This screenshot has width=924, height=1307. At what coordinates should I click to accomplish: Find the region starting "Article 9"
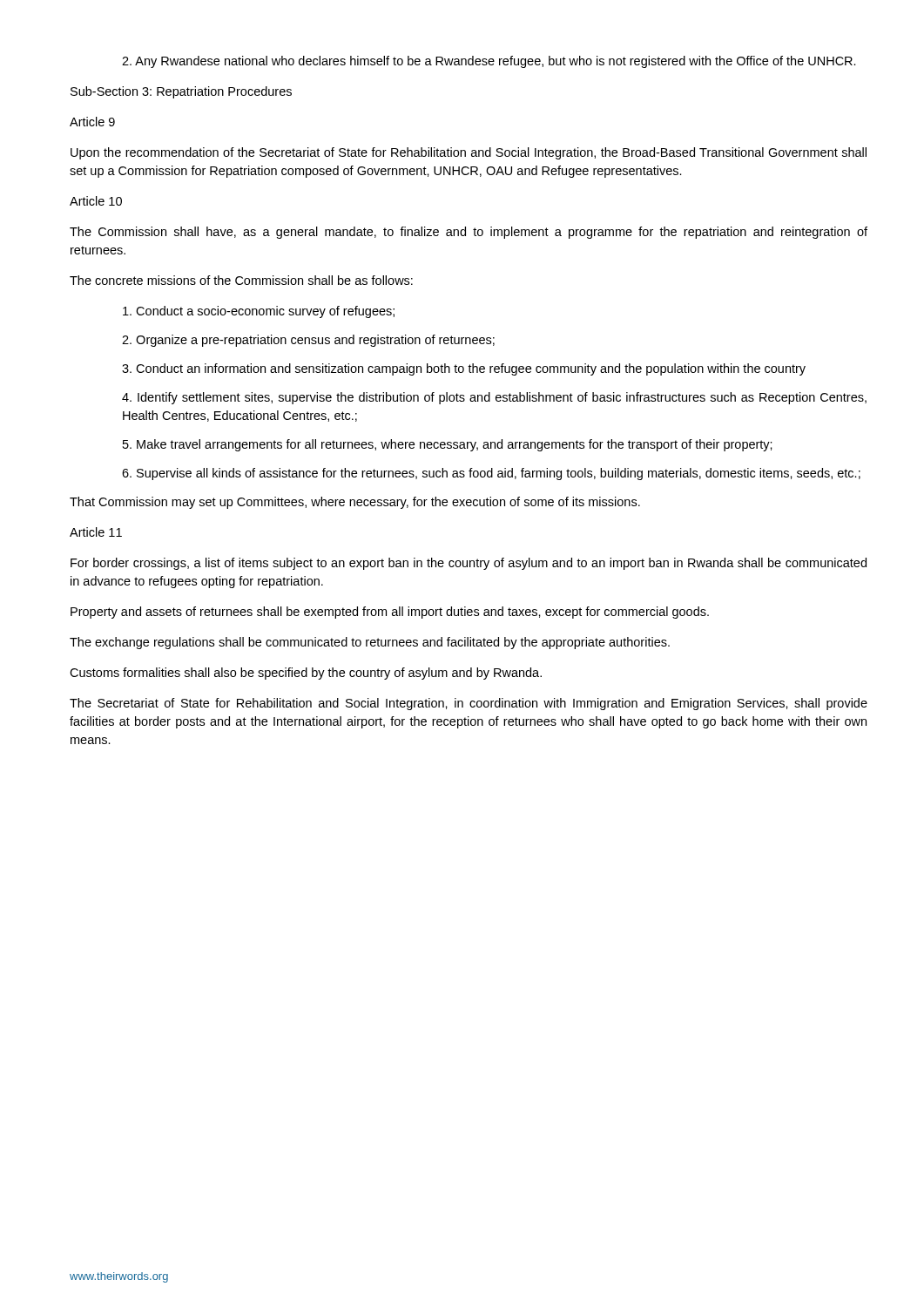coord(92,122)
